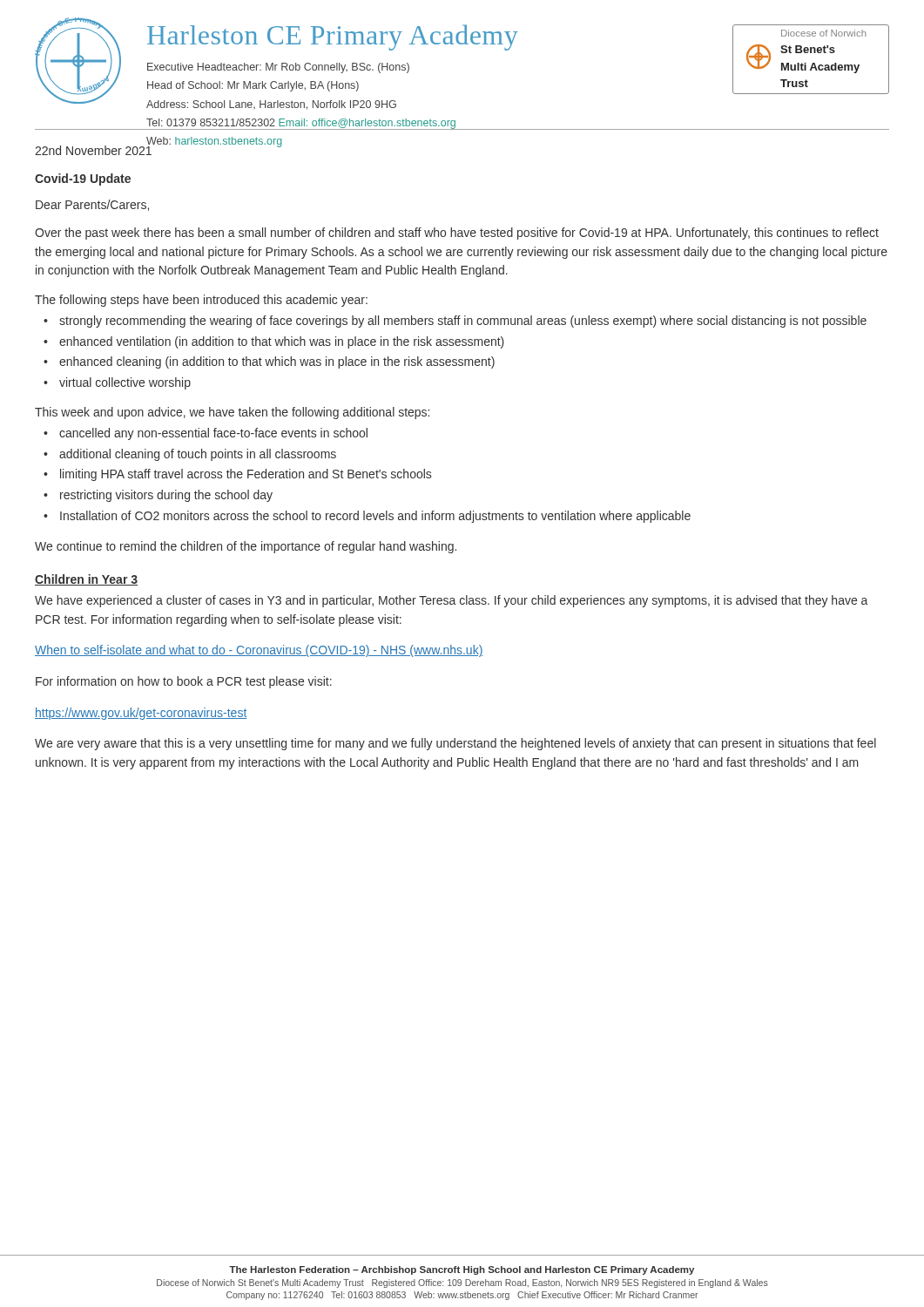Viewport: 924px width, 1307px height.
Task: Locate the list item that says "Installation of CO2"
Action: [x=375, y=515]
